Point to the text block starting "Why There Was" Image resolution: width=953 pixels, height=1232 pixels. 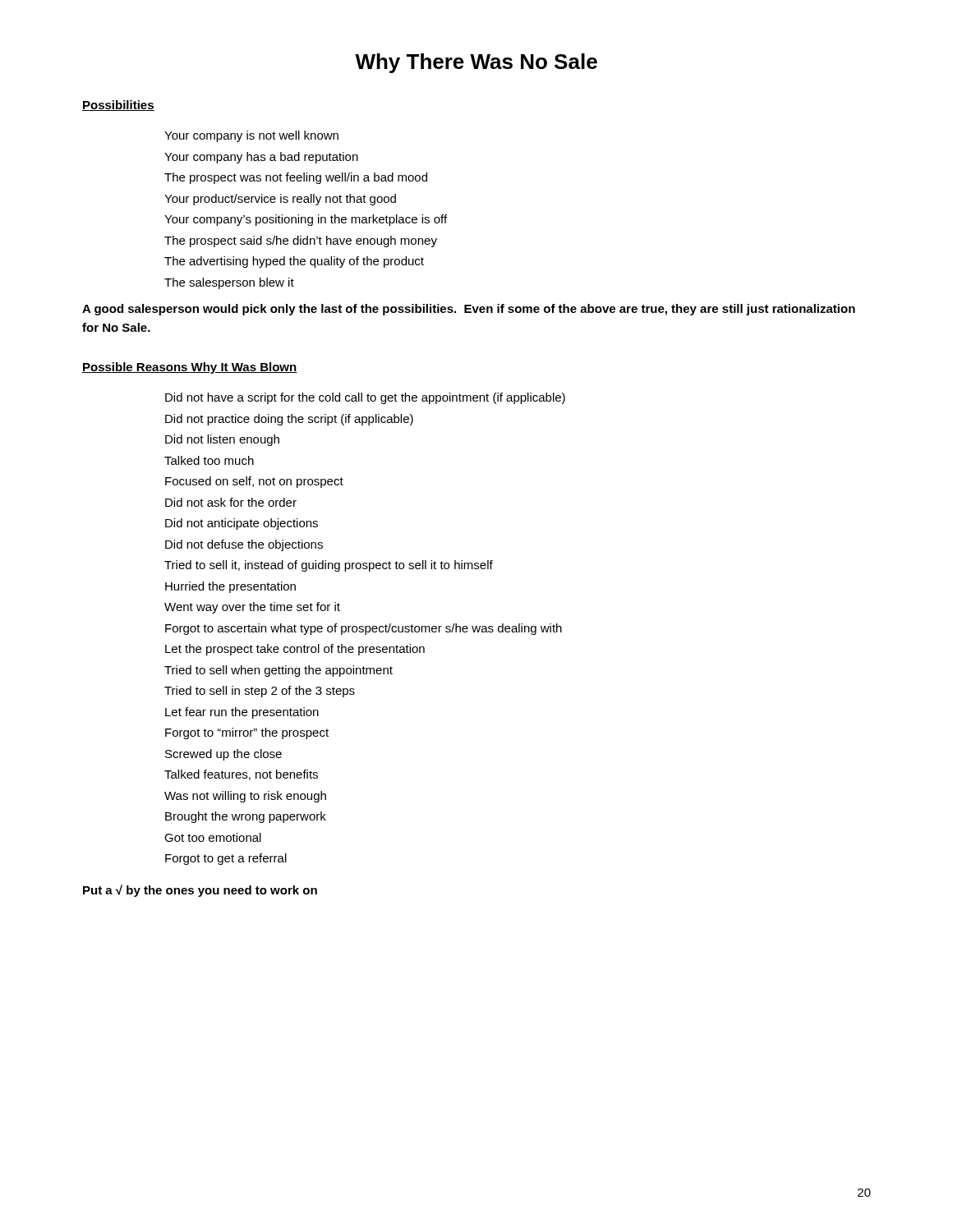coord(476,62)
